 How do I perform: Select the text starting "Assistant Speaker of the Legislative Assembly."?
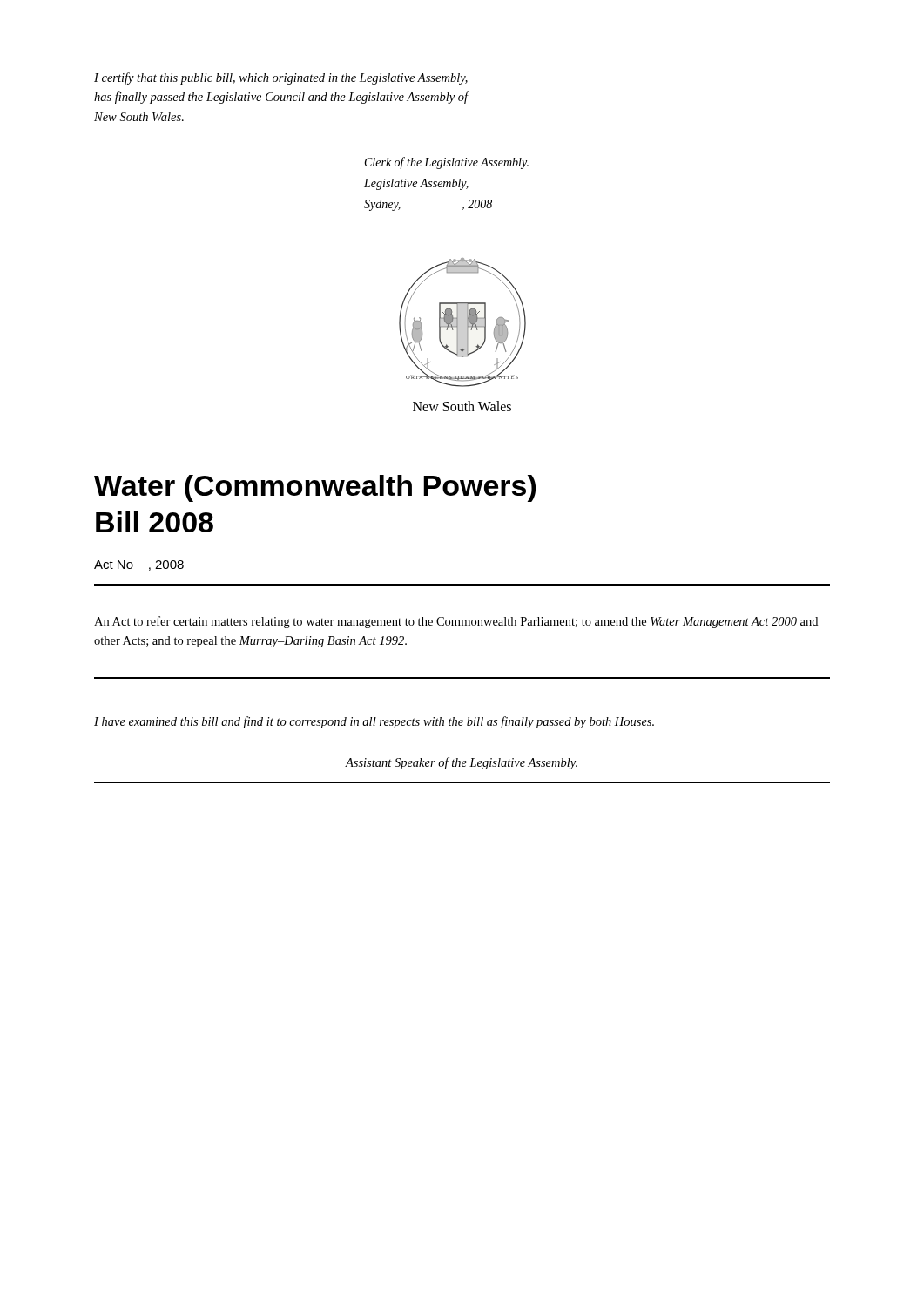462,763
